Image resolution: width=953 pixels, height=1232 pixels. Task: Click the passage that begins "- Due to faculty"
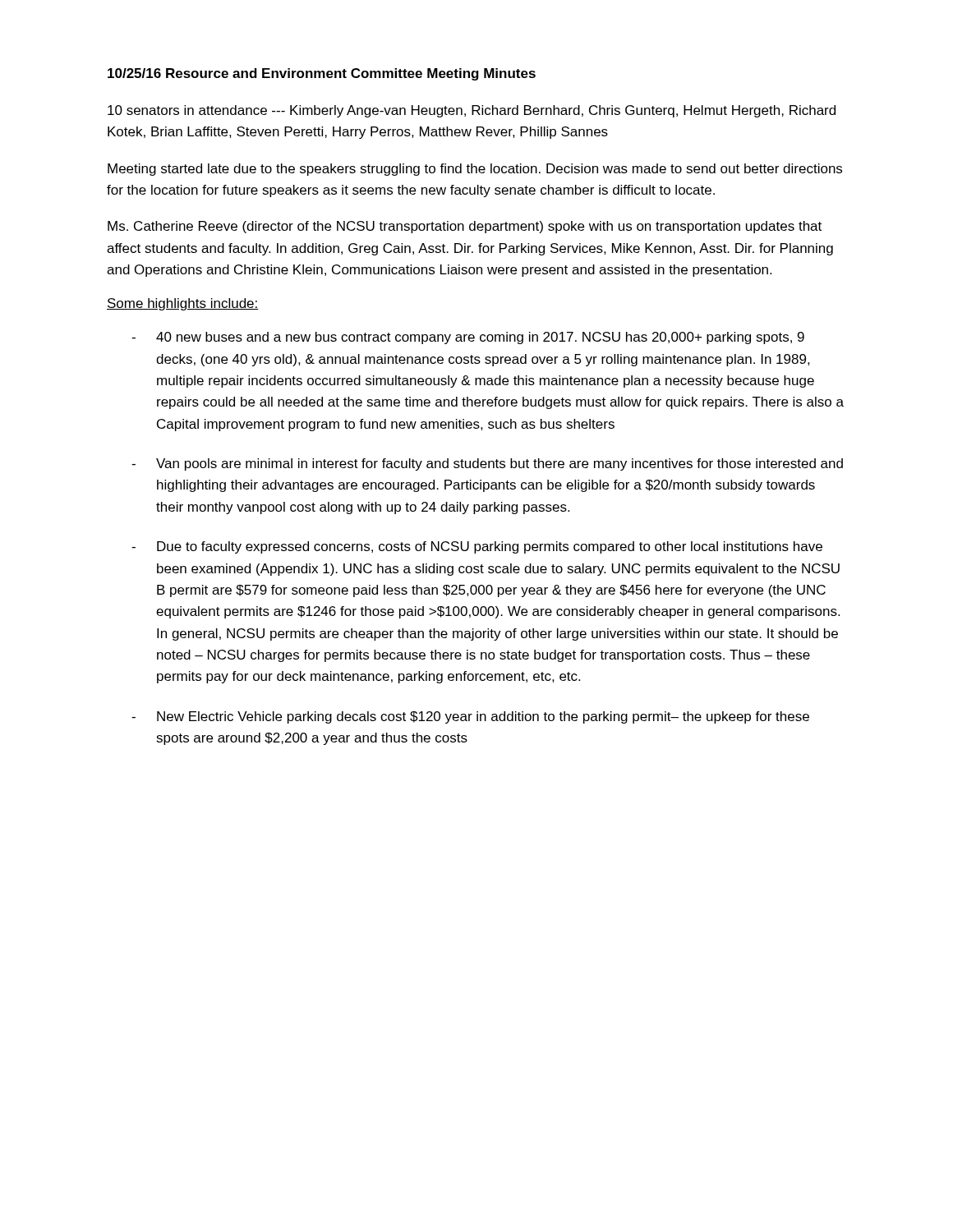coord(489,612)
